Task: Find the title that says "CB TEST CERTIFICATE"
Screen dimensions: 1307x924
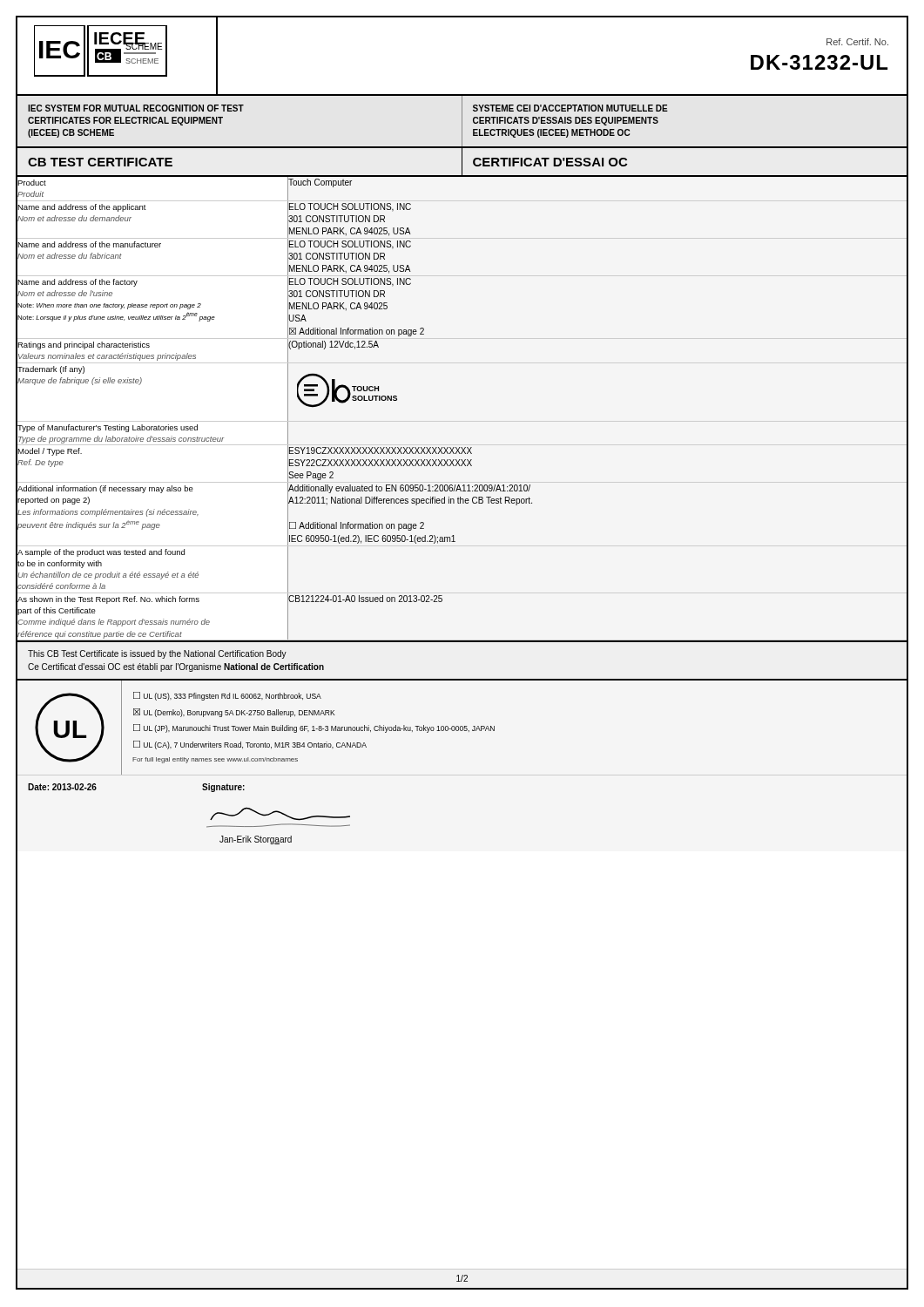Action: click(100, 162)
